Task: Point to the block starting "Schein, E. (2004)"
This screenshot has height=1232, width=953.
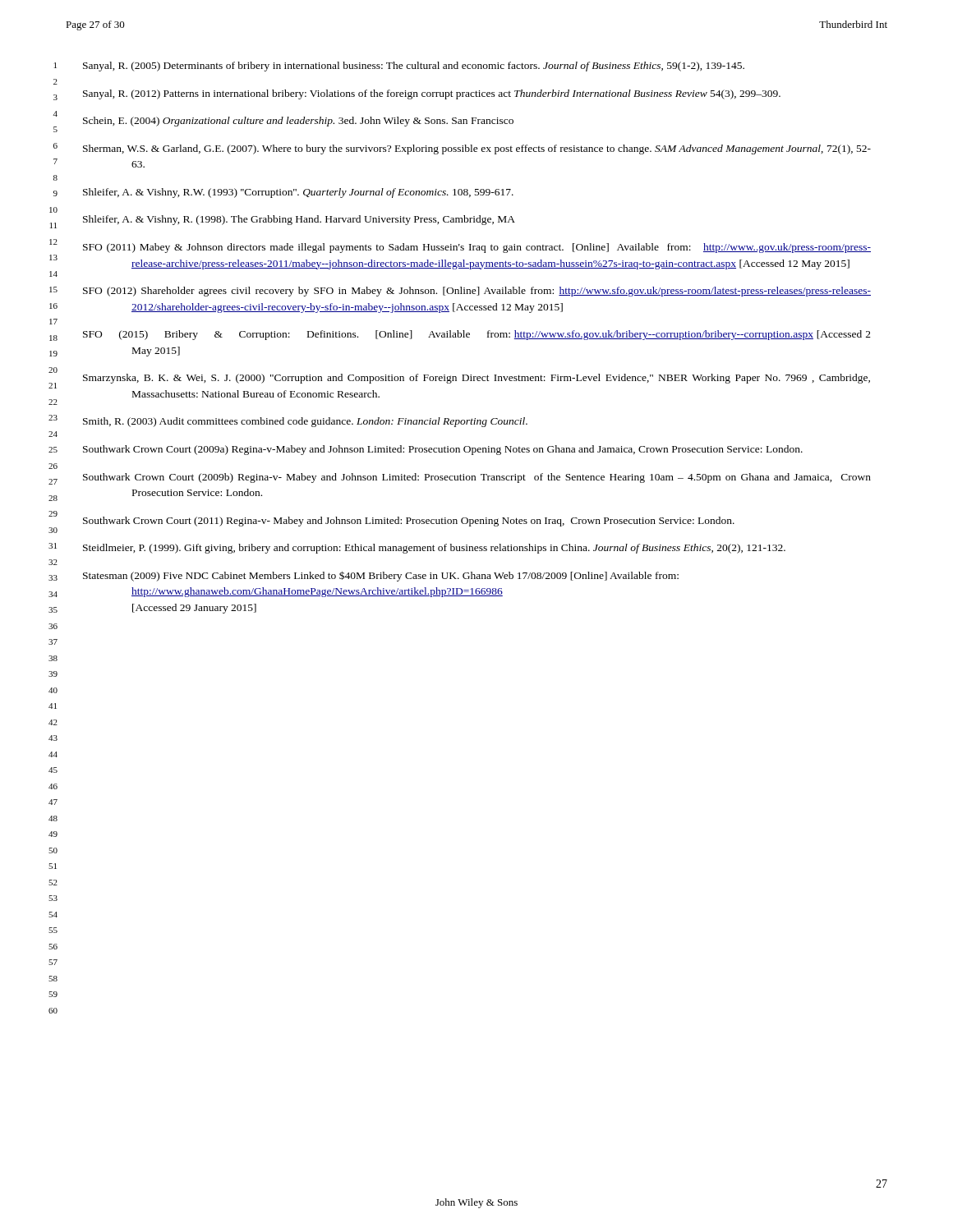Action: pos(476,121)
